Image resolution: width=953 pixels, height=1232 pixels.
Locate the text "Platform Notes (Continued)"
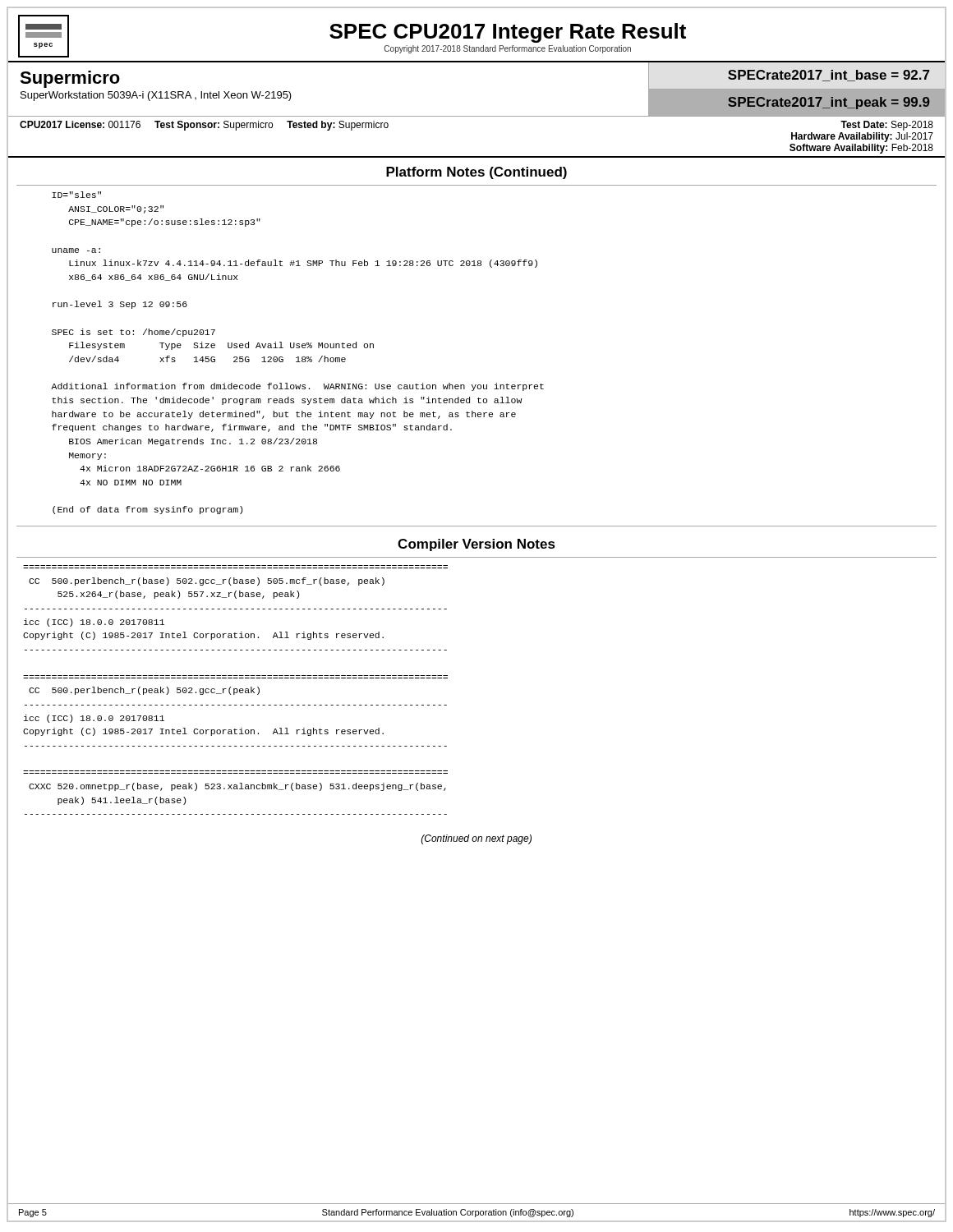[x=476, y=172]
